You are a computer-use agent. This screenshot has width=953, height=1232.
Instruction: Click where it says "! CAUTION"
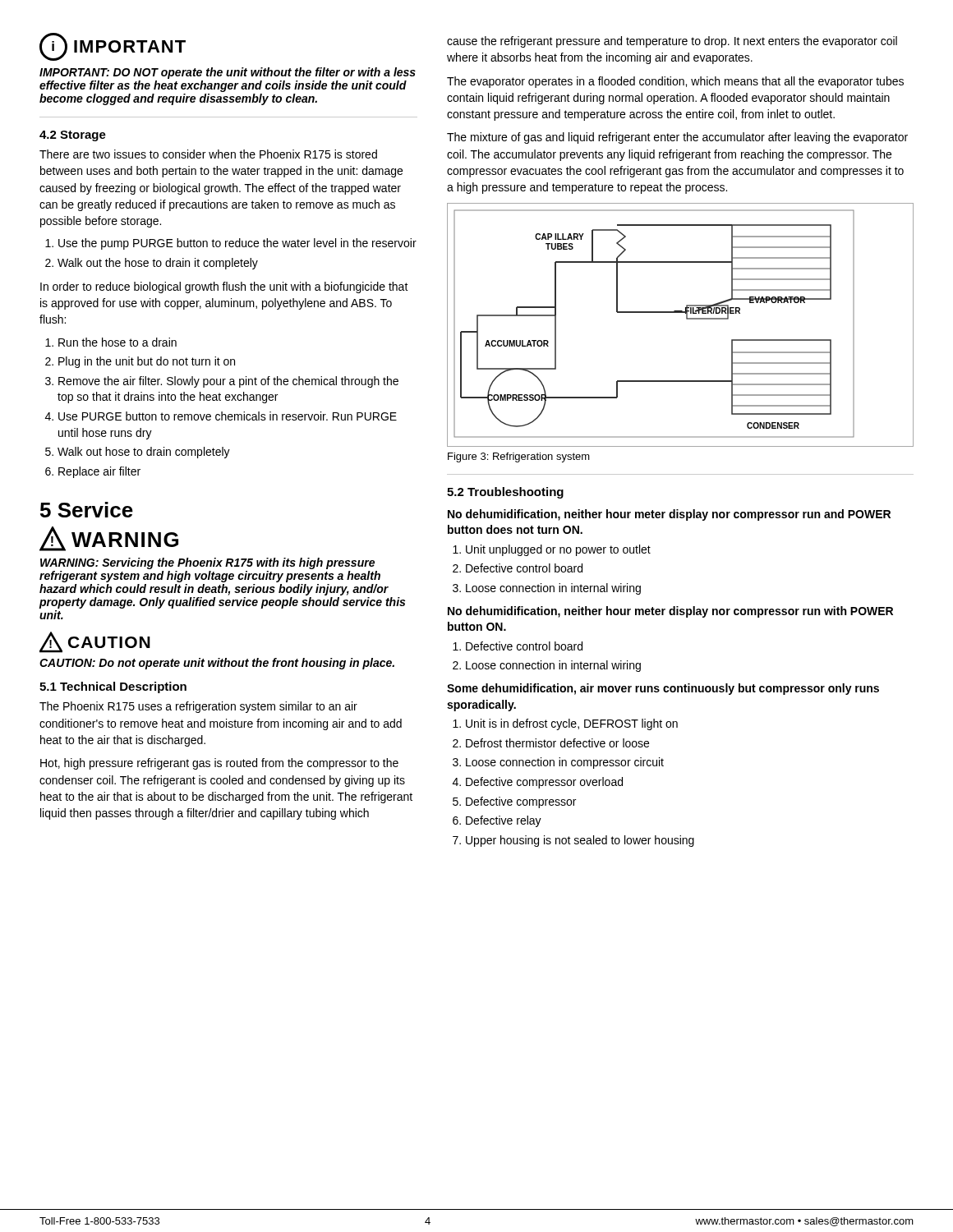point(96,643)
